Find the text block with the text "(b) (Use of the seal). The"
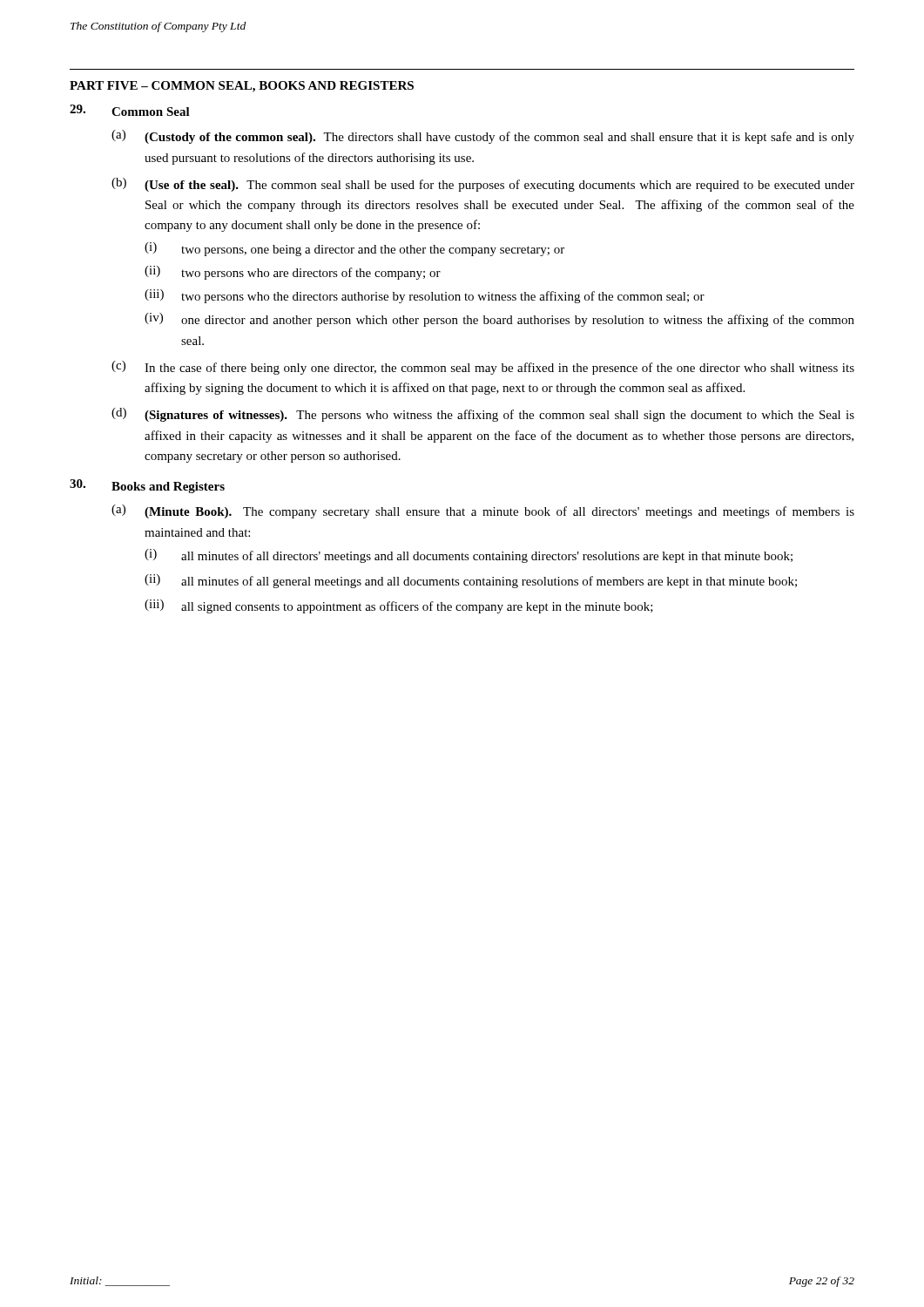The height and width of the screenshot is (1307, 924). (462, 205)
